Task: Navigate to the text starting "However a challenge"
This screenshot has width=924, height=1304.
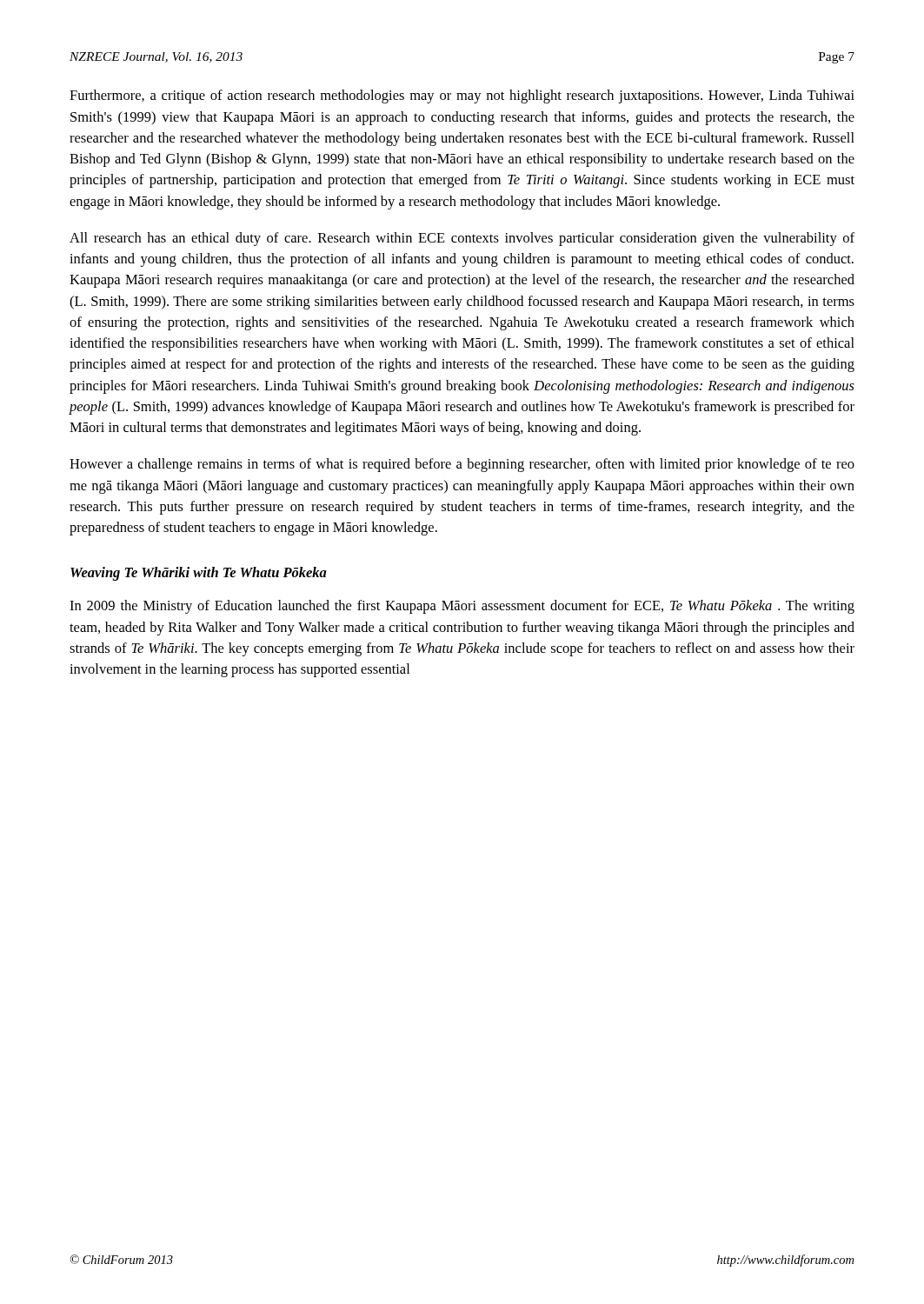Action: [462, 496]
